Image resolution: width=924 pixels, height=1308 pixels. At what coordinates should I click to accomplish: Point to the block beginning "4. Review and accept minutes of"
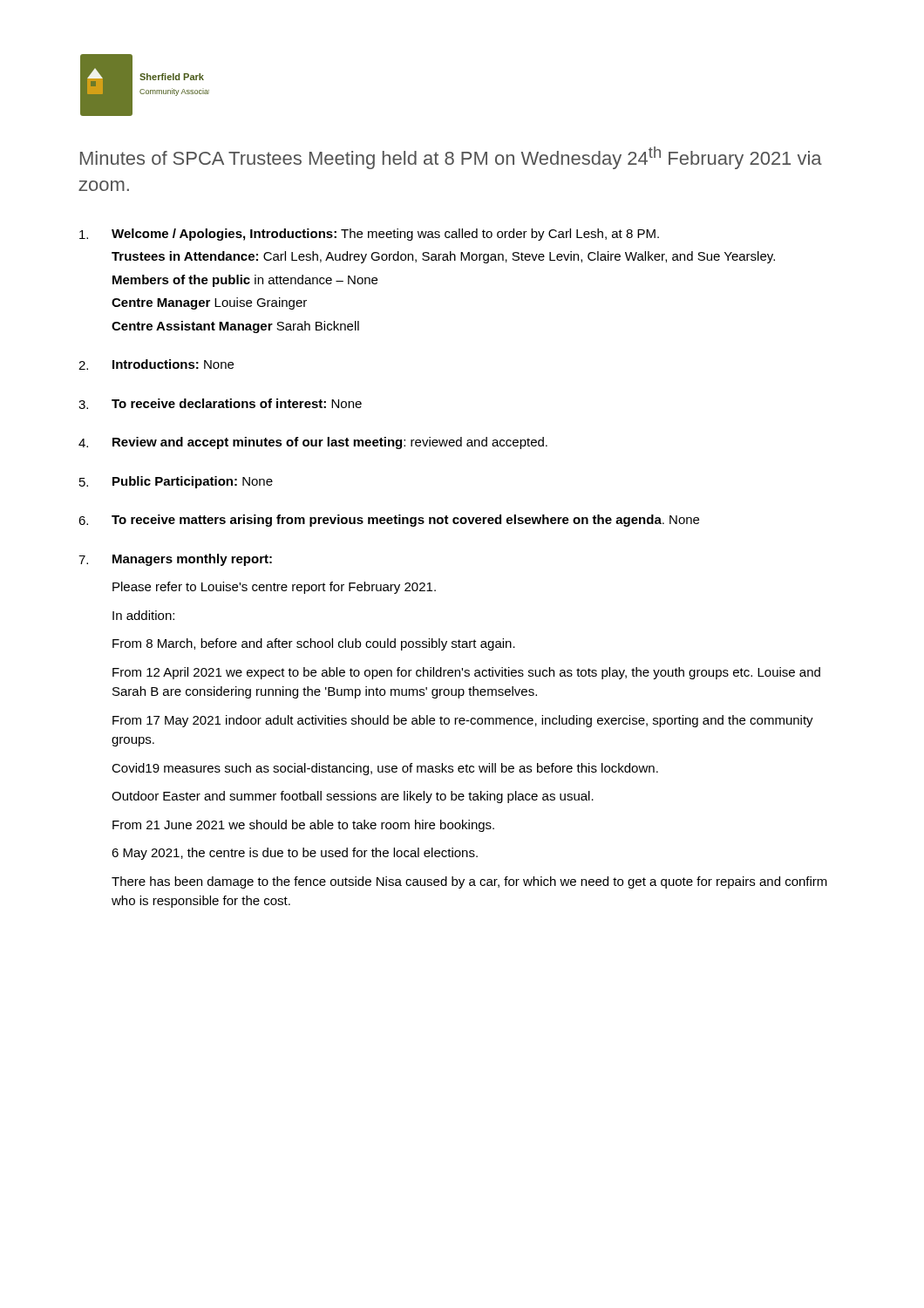[x=462, y=444]
